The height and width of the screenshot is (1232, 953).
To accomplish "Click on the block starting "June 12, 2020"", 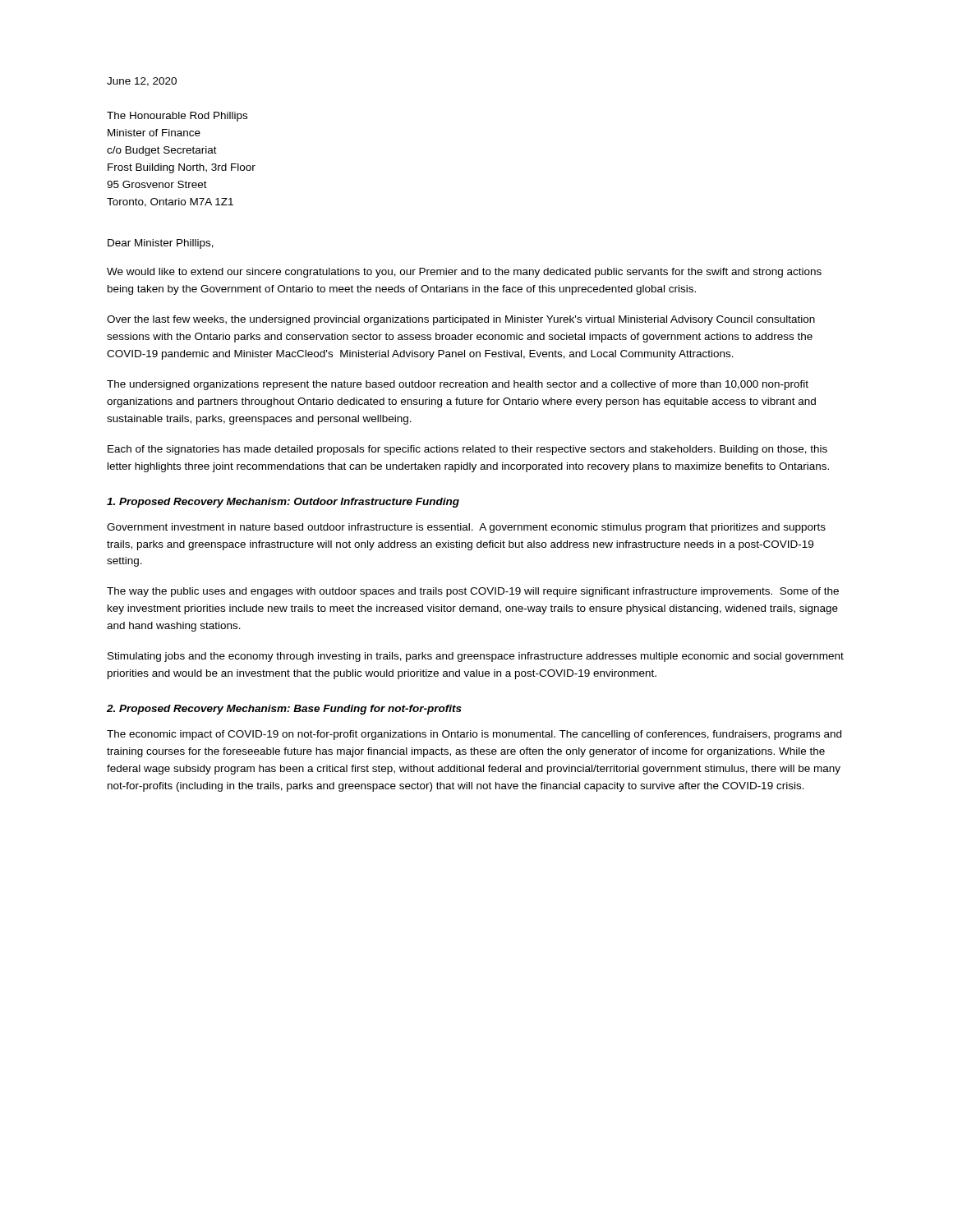I will click(142, 81).
